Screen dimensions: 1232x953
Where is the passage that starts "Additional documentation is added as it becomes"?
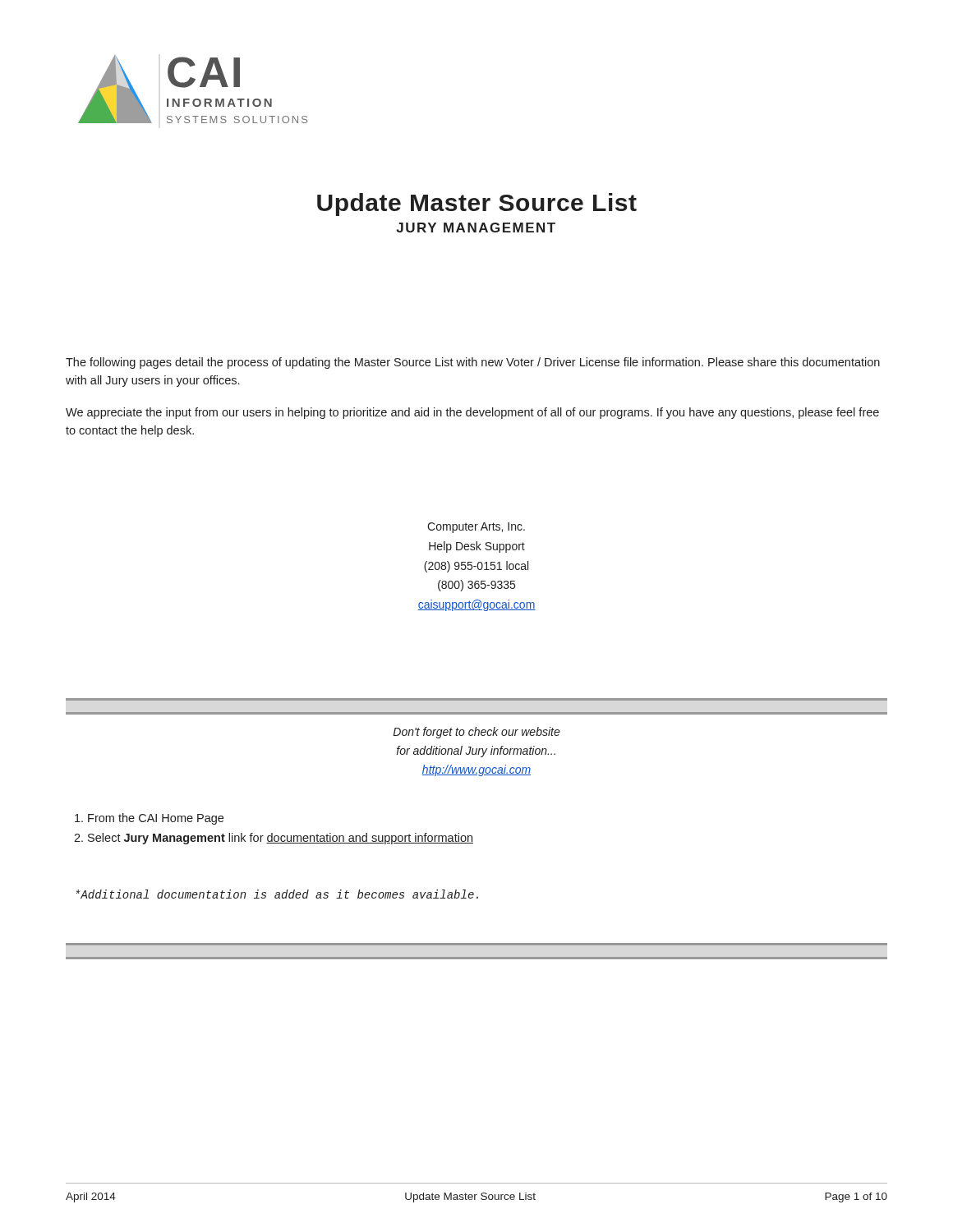(x=278, y=895)
